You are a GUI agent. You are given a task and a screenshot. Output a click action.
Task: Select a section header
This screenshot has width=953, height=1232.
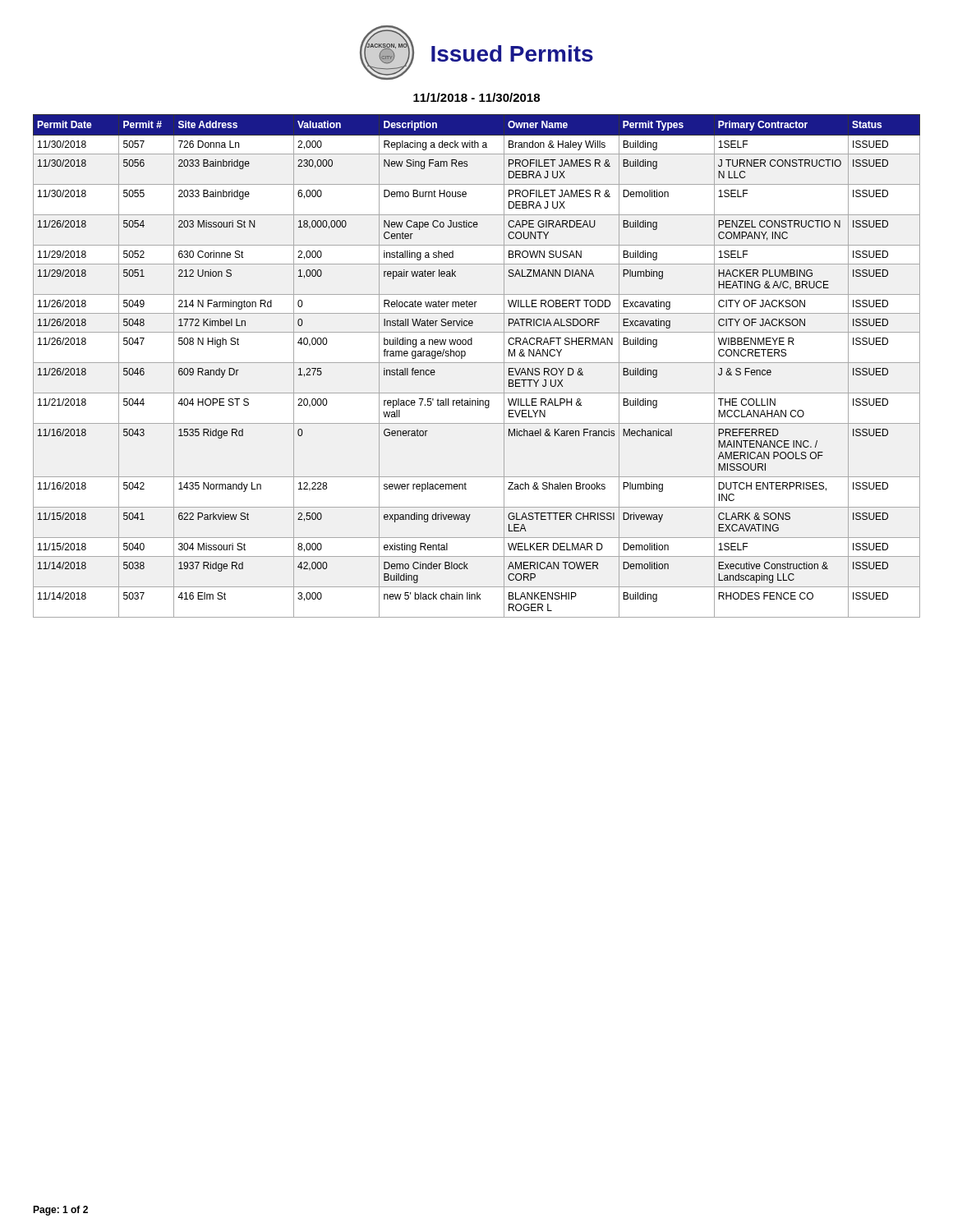pyautogui.click(x=476, y=97)
